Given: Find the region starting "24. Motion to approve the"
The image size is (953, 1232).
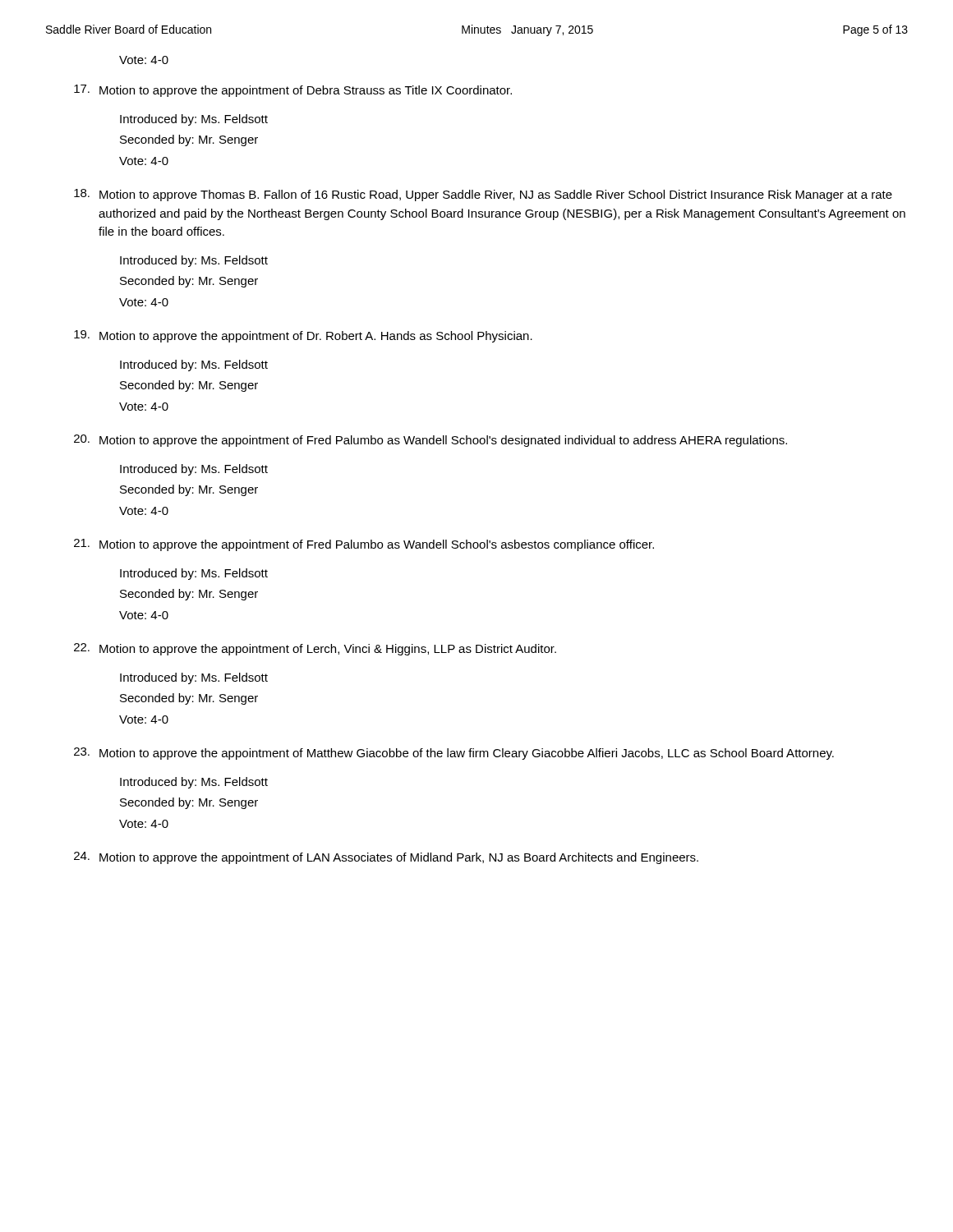Looking at the screenshot, I should click(x=476, y=858).
